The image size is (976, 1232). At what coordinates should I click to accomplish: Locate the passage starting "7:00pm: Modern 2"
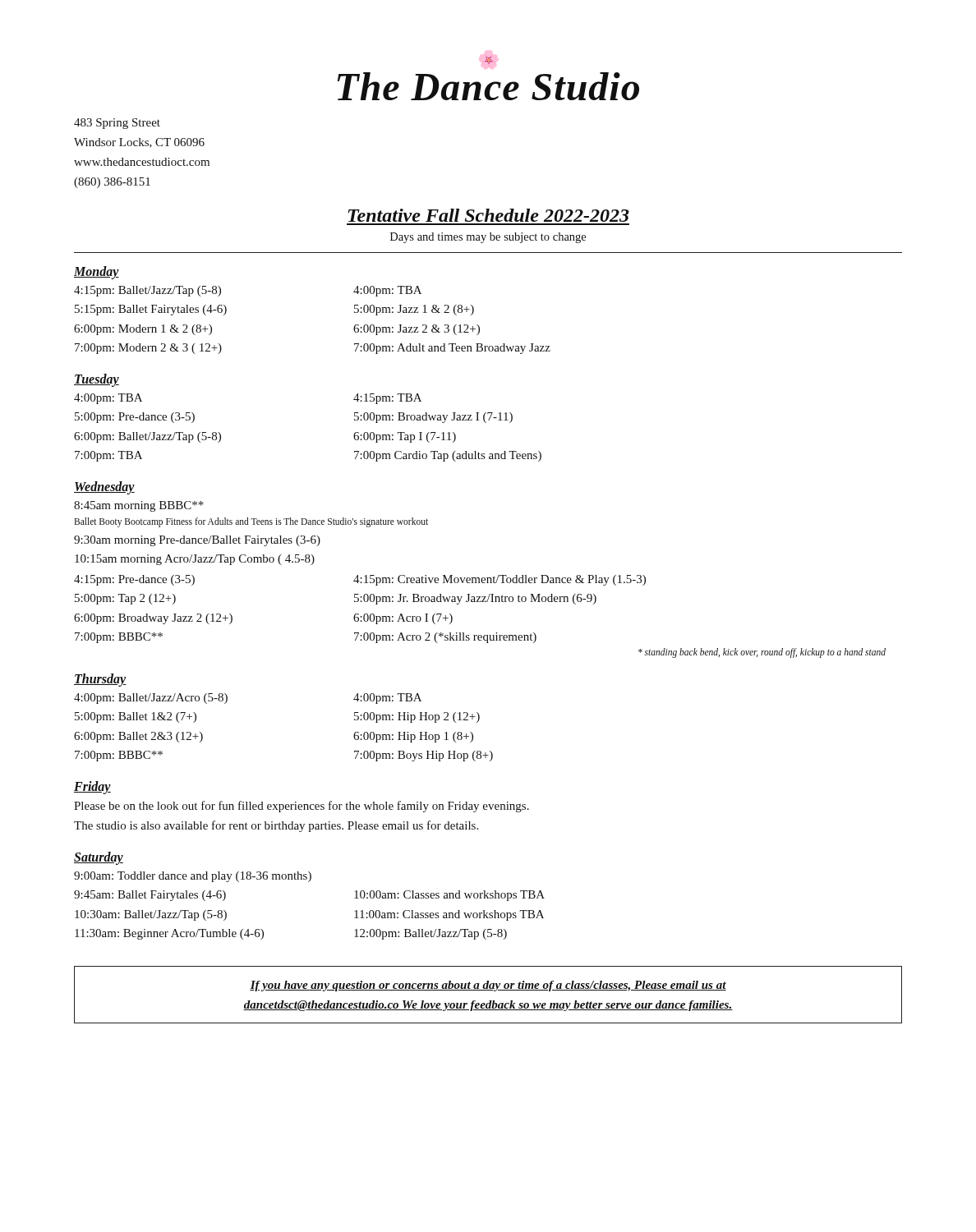(x=148, y=347)
